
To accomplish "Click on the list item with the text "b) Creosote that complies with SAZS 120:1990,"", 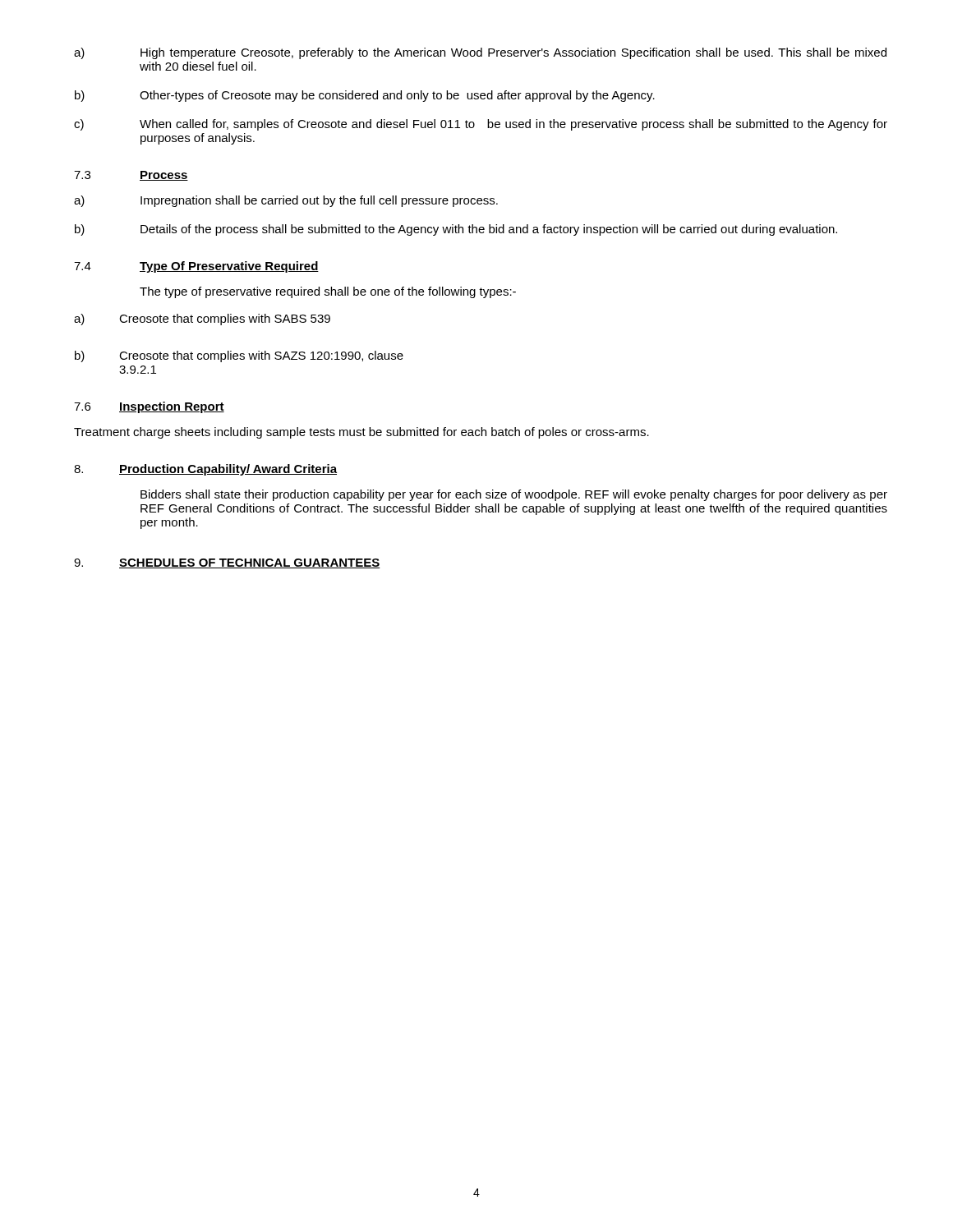I will [239, 362].
